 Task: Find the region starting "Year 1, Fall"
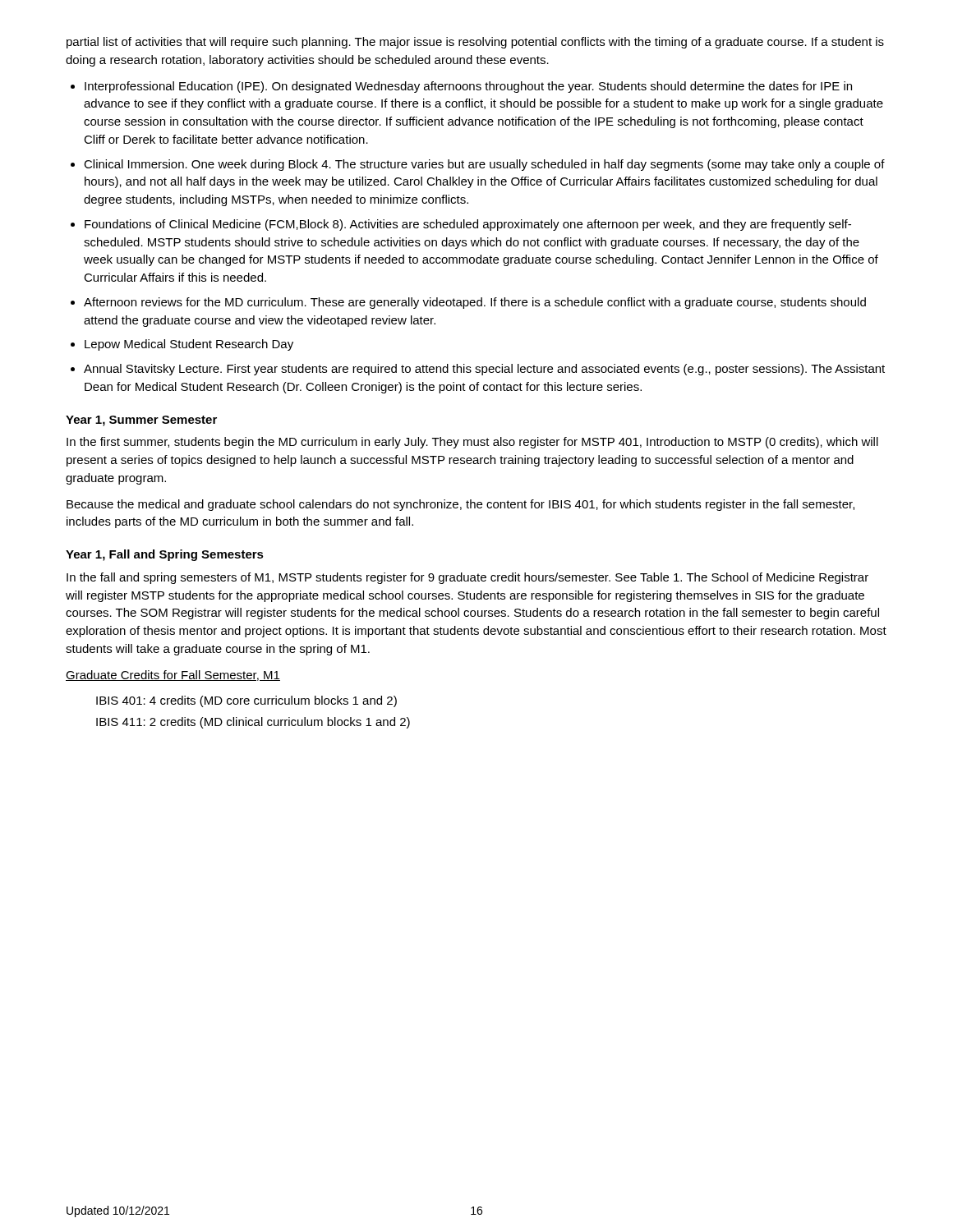(165, 555)
